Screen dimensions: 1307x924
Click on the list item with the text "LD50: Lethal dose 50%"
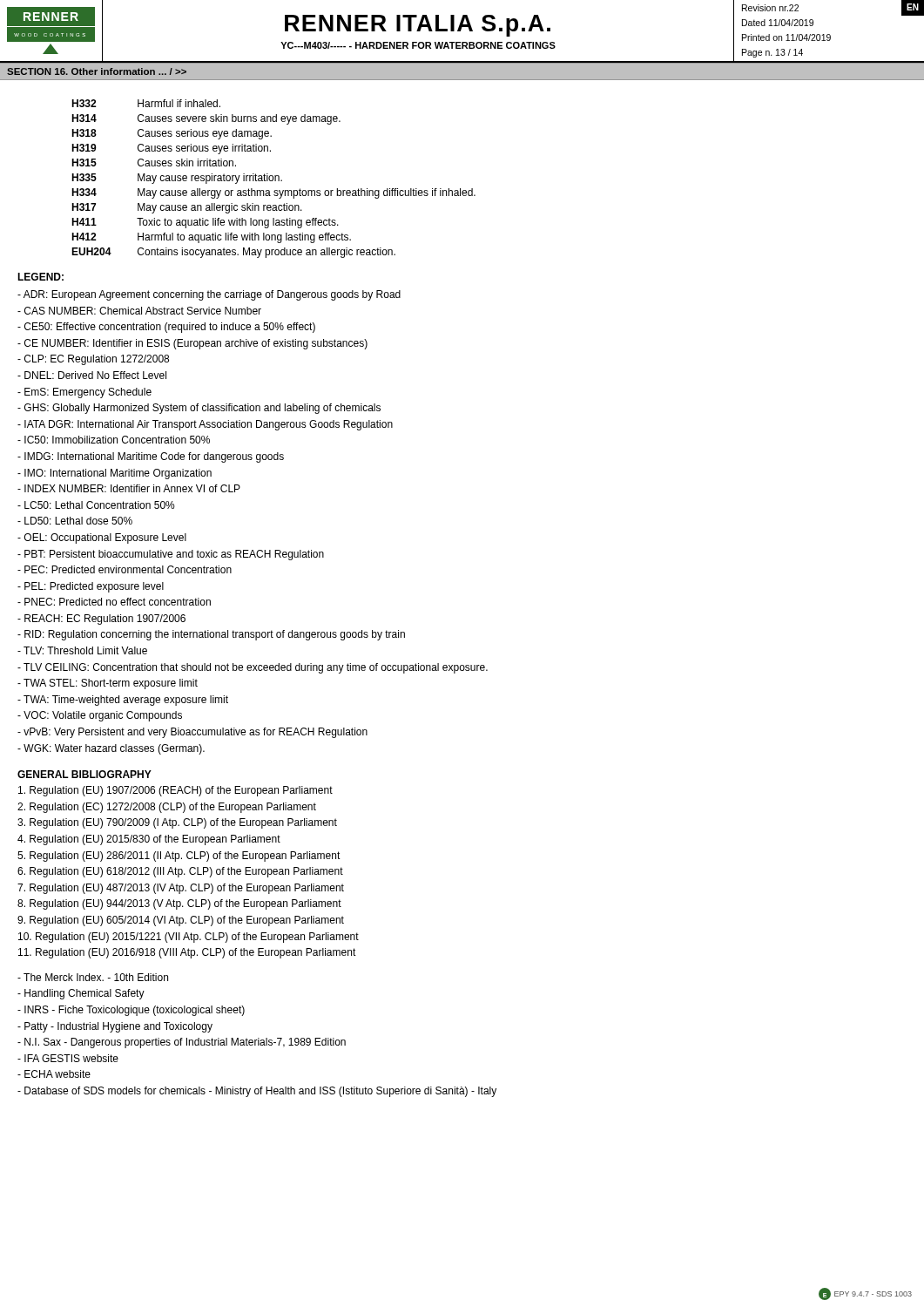[75, 521]
